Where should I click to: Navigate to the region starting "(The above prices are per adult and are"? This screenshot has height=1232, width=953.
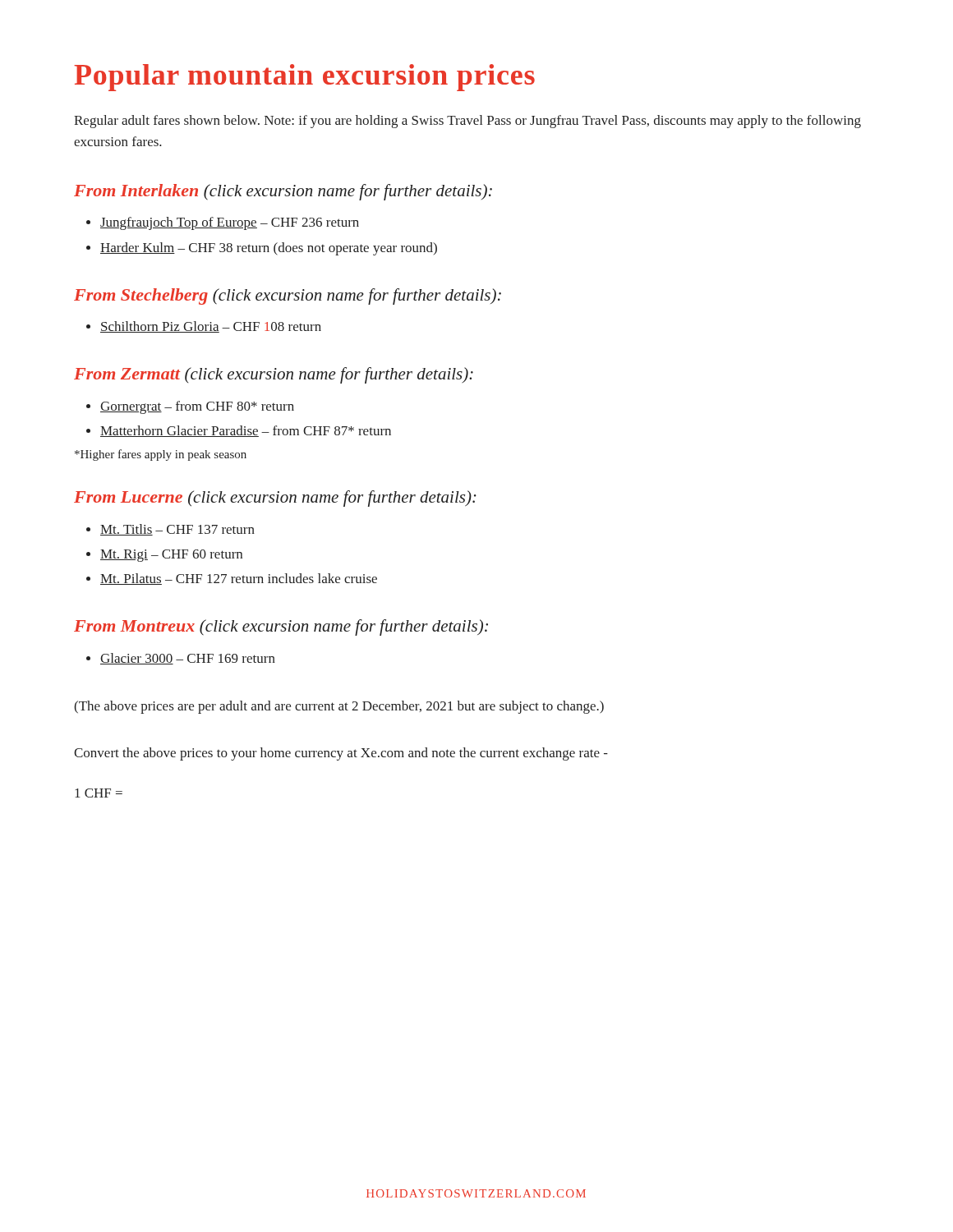[x=476, y=706]
